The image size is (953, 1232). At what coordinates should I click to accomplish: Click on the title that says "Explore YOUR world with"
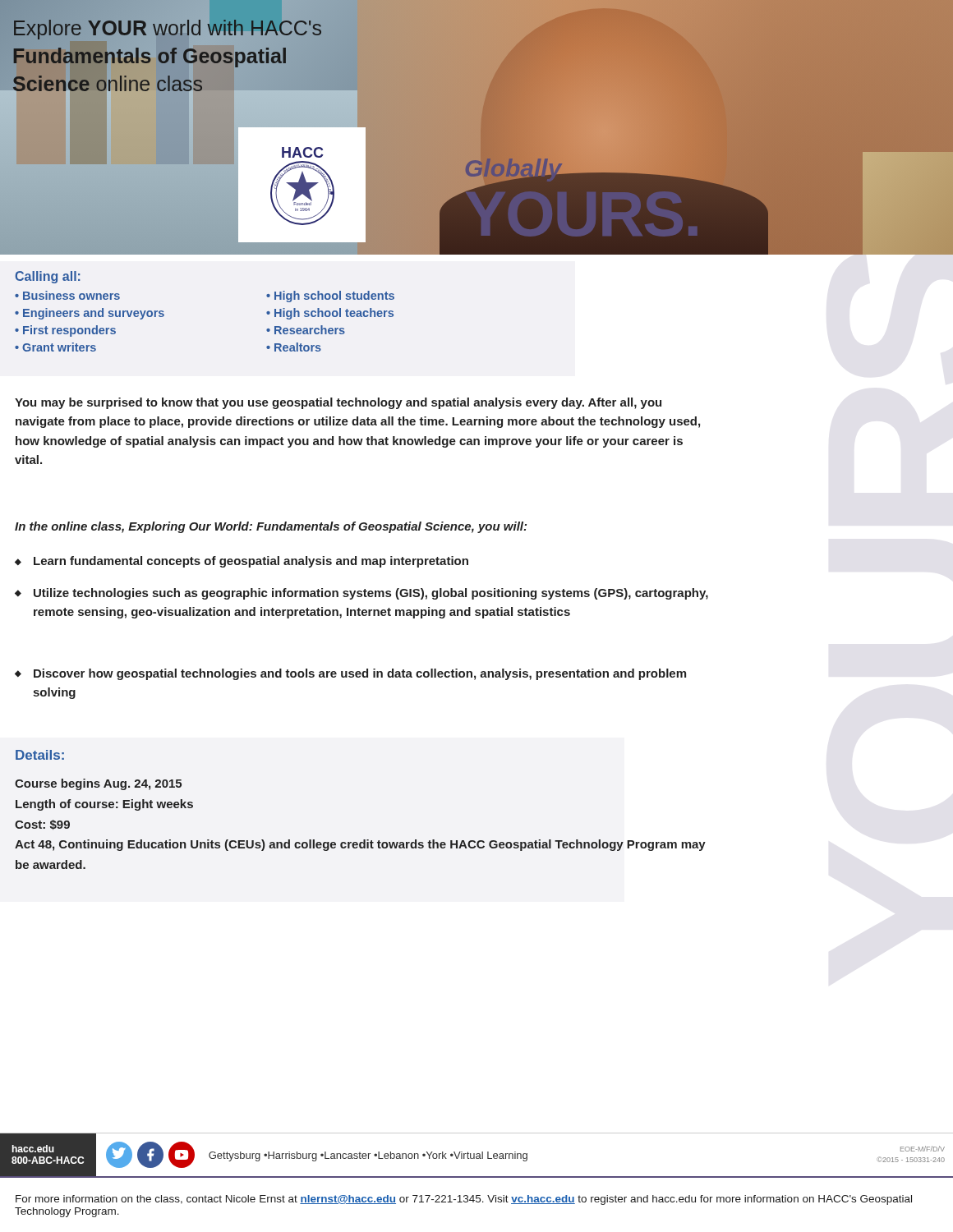point(177,56)
